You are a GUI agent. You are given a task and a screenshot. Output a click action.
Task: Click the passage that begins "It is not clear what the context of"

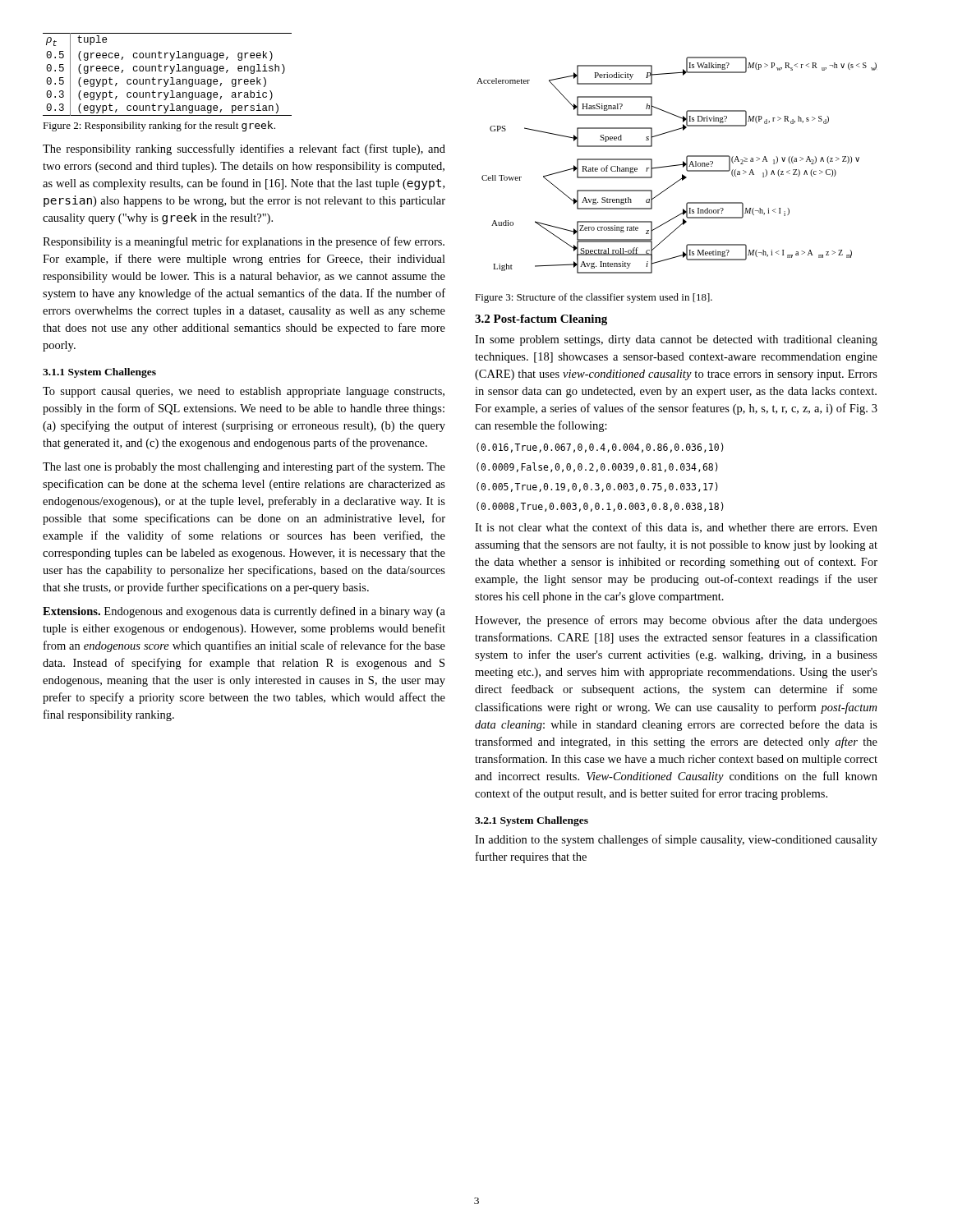[x=676, y=563]
